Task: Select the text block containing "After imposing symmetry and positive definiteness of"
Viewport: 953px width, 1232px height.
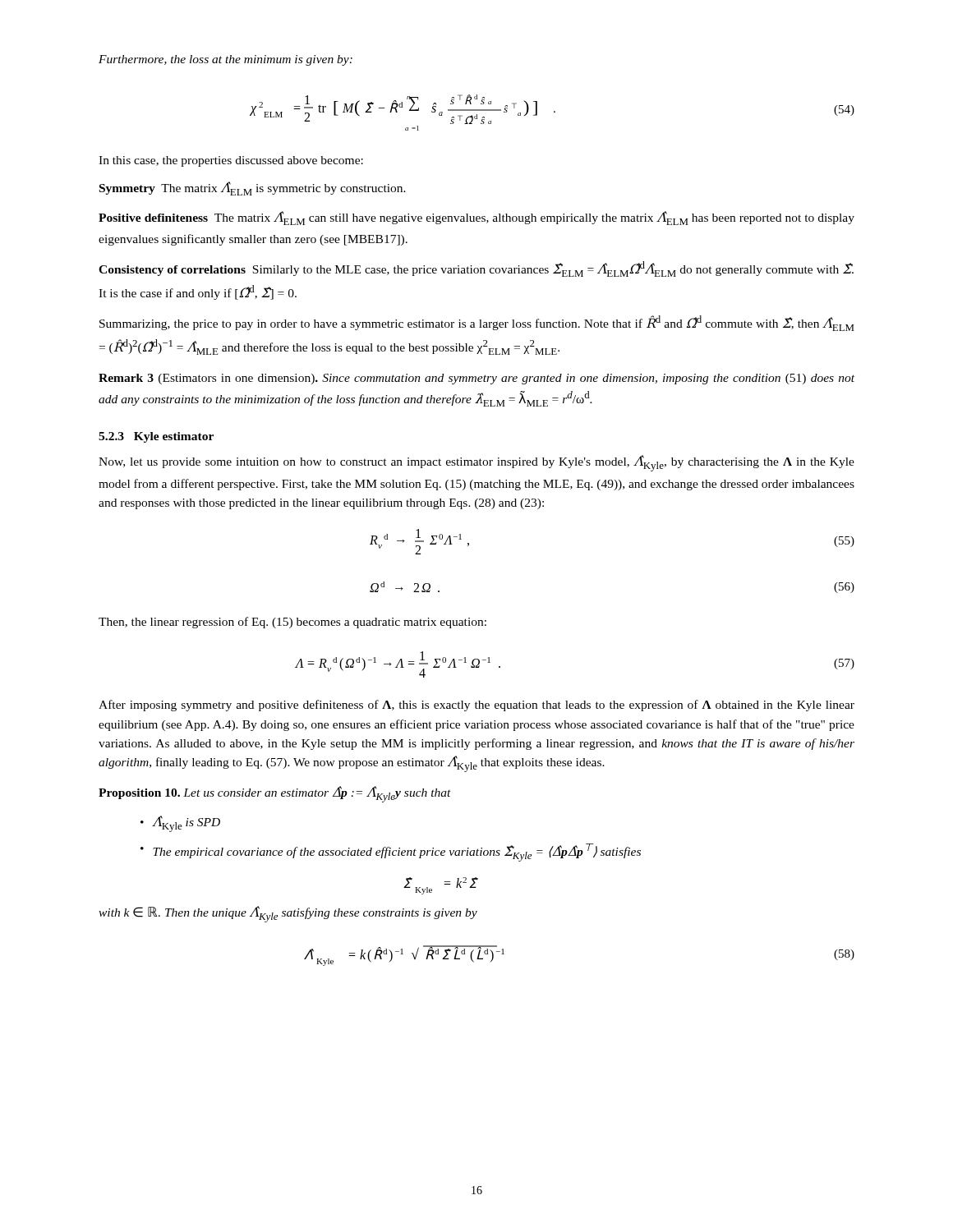Action: coord(476,735)
